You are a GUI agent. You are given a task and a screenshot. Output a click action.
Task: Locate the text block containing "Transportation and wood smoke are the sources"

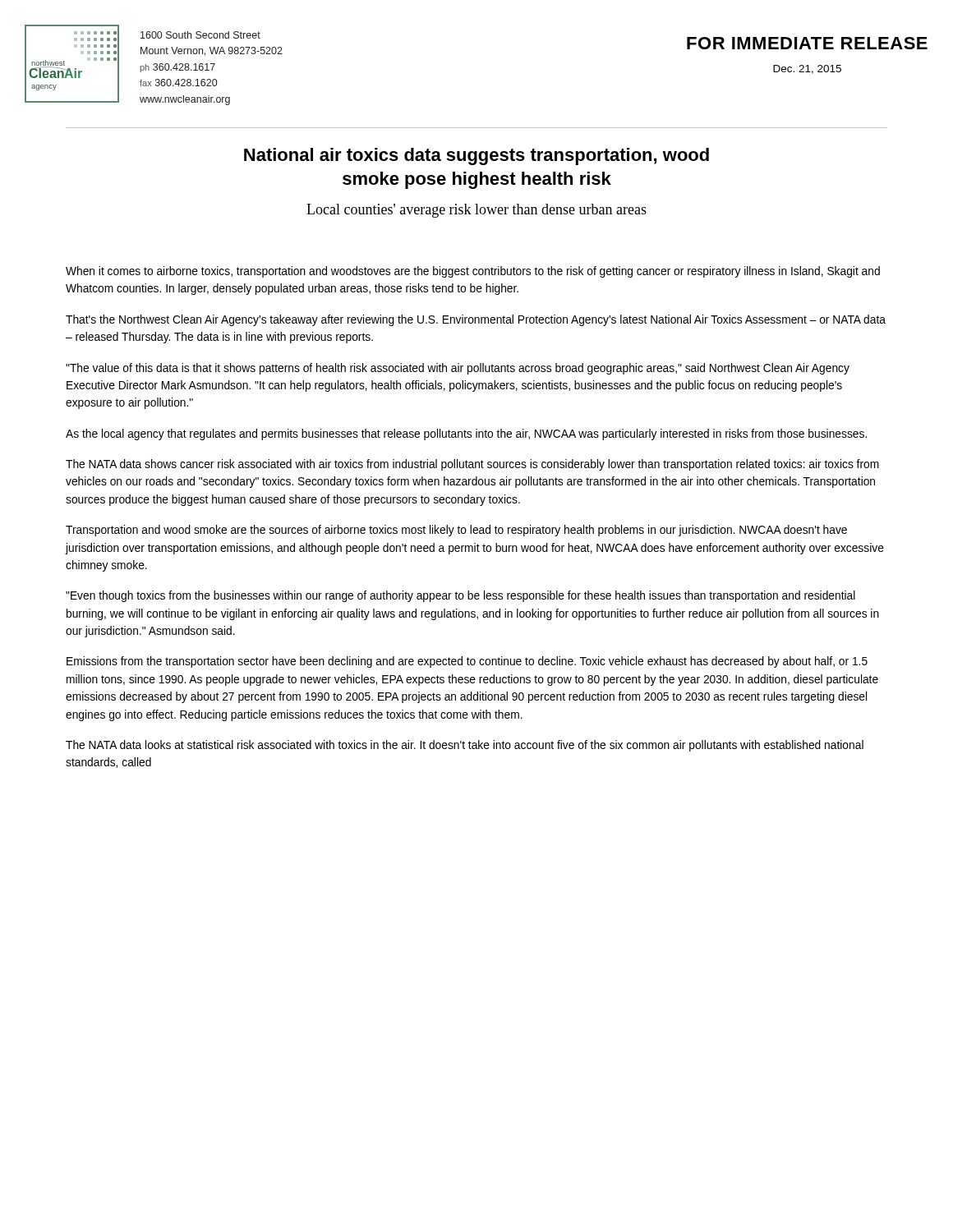pos(475,548)
